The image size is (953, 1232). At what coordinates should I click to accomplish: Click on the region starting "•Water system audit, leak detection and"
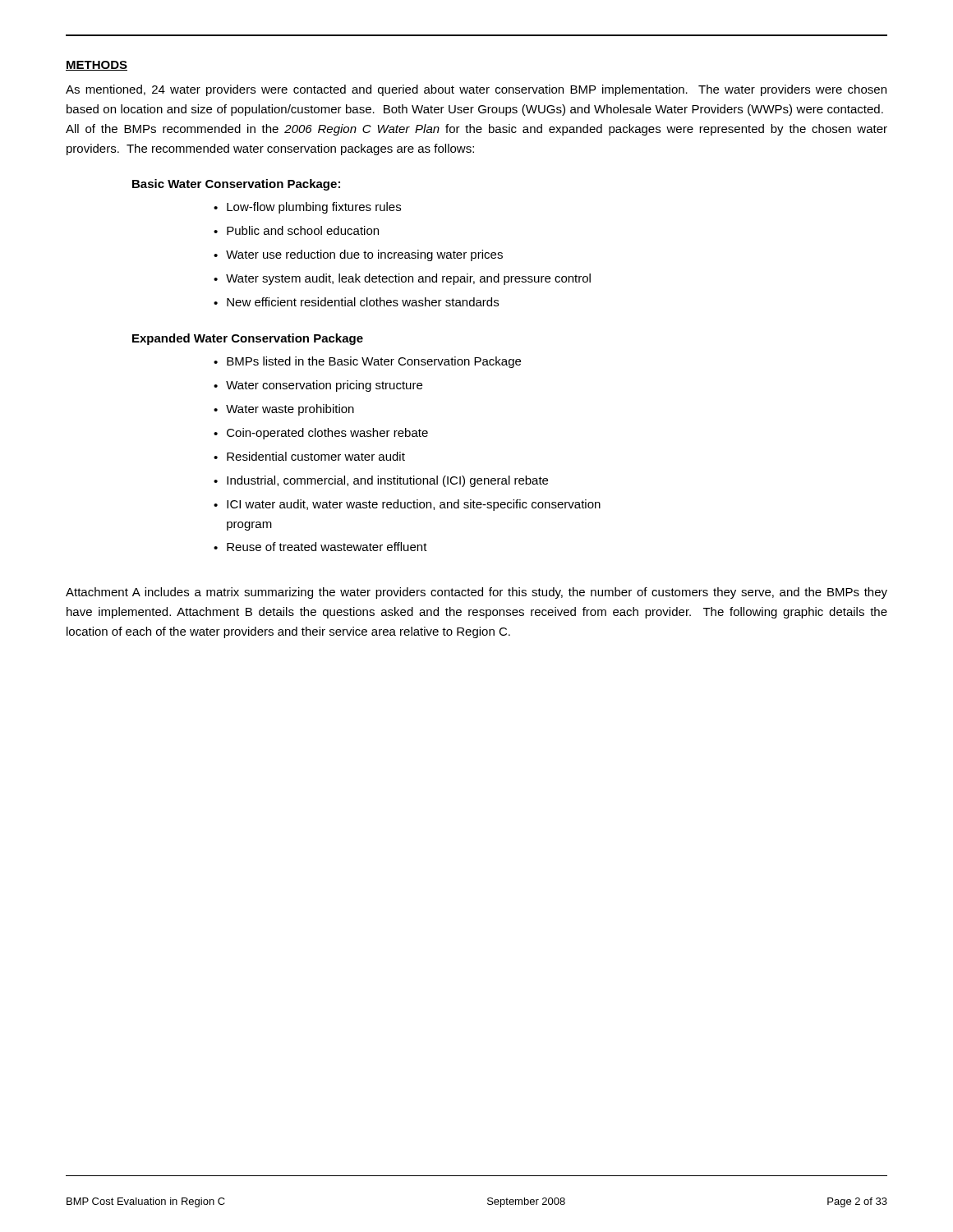pos(402,279)
